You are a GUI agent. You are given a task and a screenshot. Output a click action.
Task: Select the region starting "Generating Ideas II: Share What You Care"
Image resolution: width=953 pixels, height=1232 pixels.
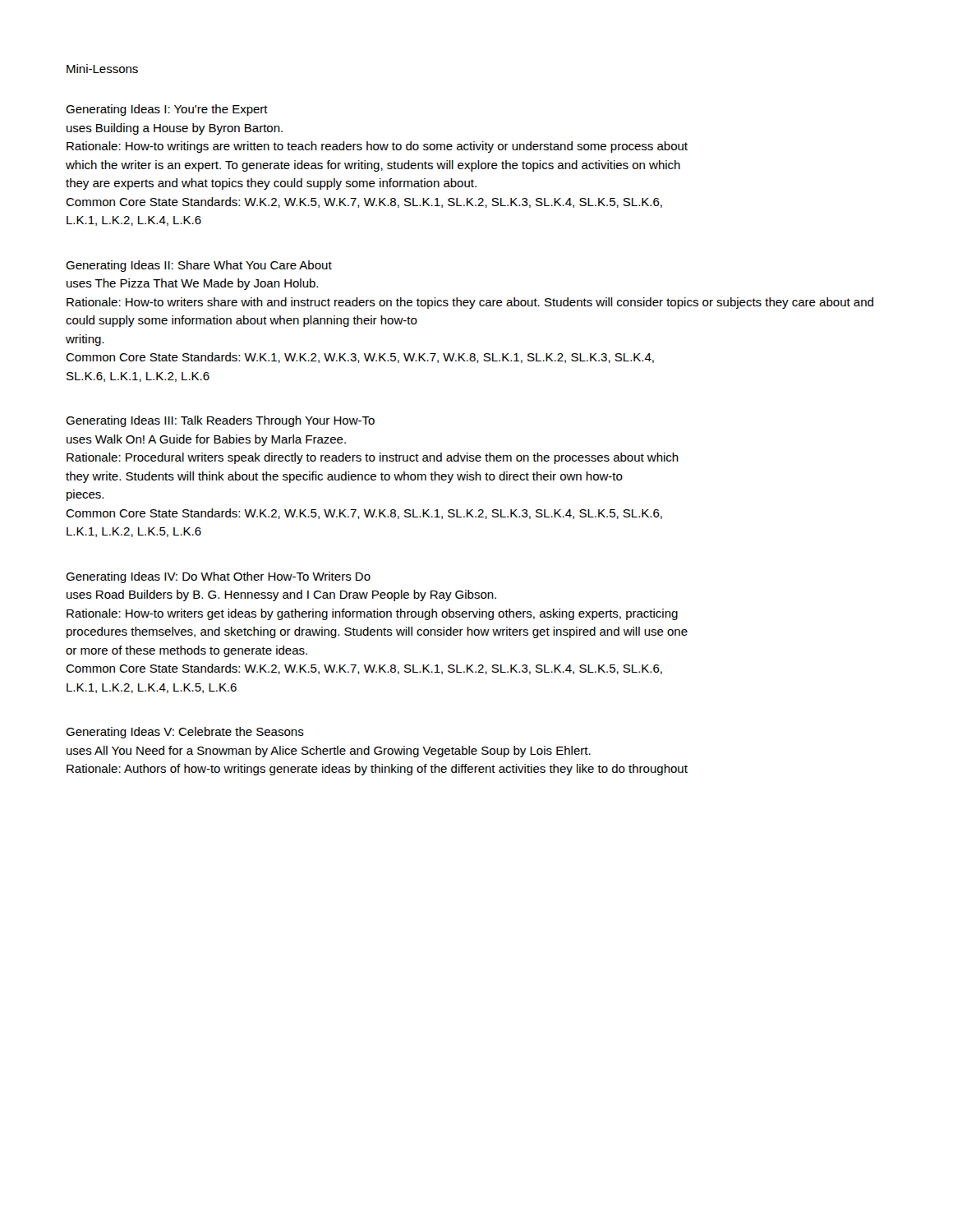pyautogui.click(x=199, y=266)
